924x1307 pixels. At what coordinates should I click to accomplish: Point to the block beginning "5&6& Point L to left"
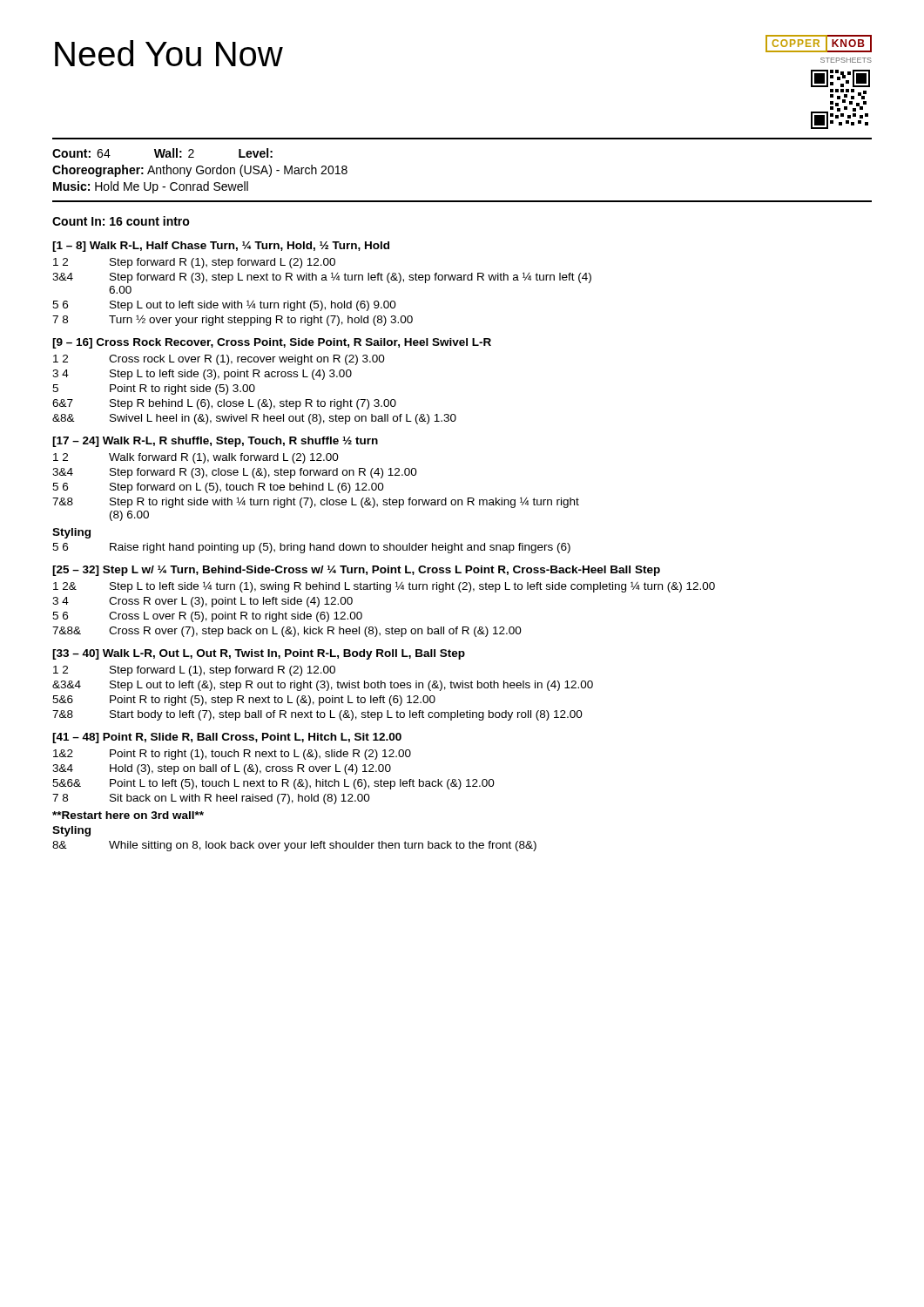click(x=462, y=783)
